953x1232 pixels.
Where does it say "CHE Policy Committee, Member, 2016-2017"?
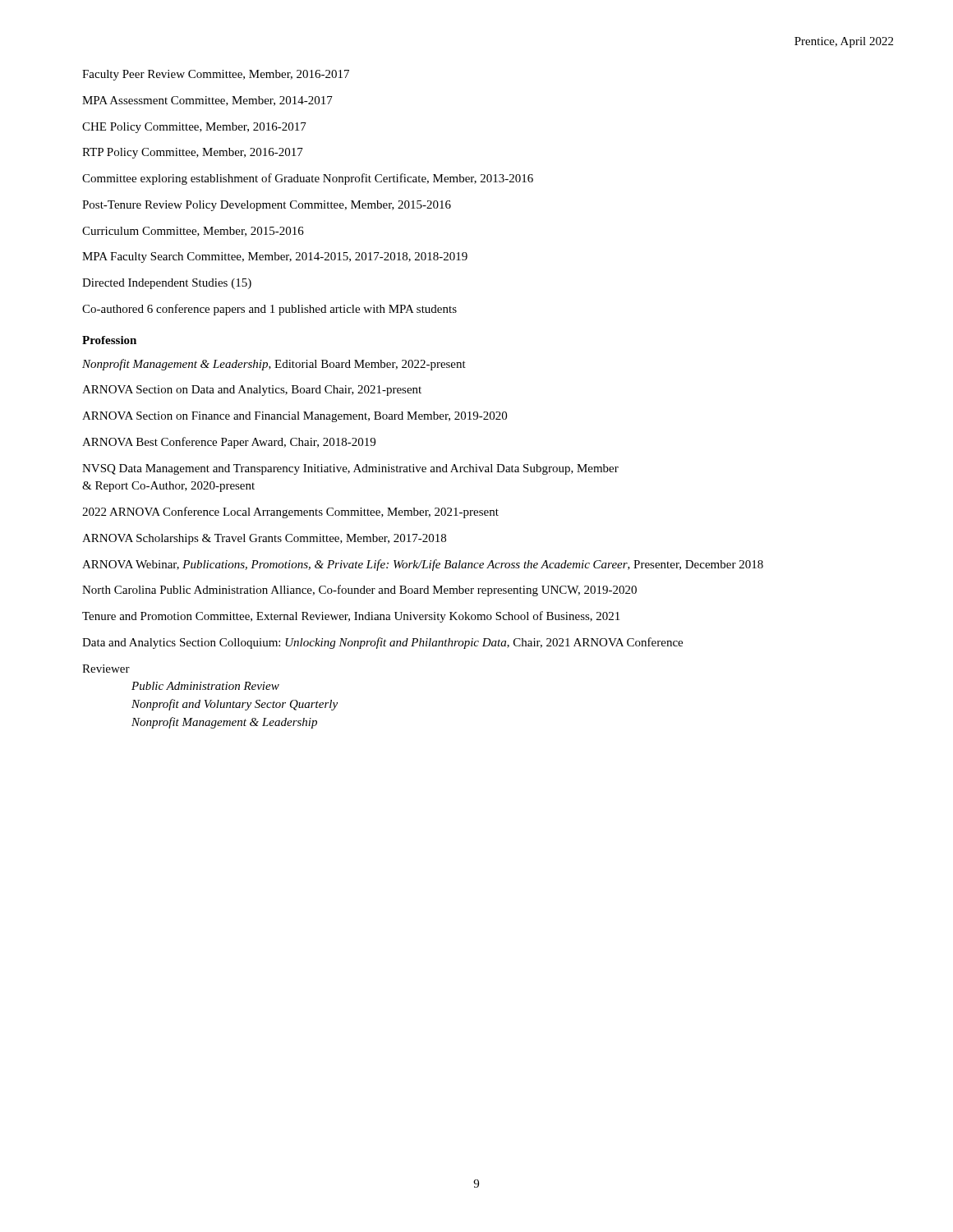(194, 126)
